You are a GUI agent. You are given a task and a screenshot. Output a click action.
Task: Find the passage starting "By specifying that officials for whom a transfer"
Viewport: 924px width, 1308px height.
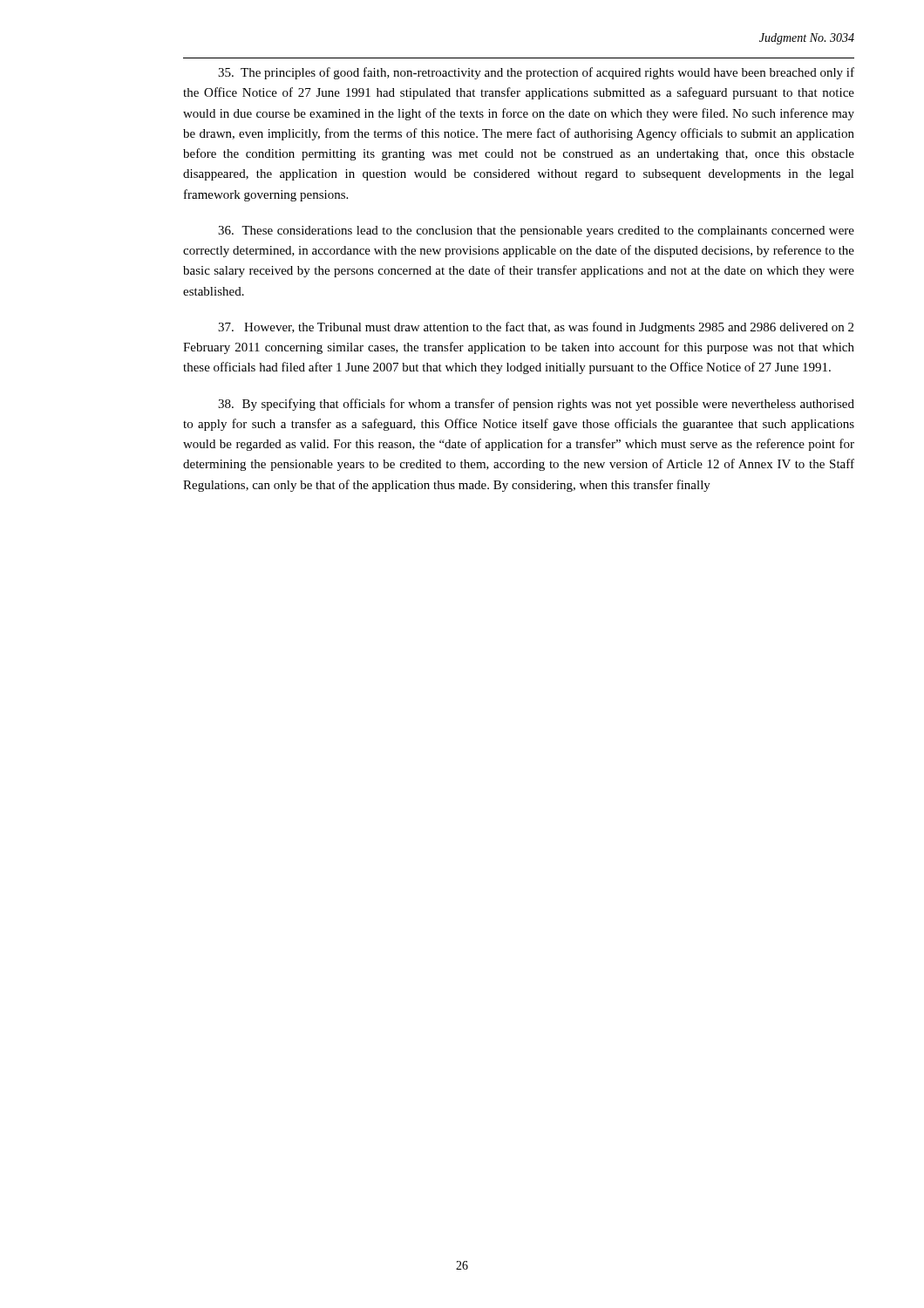(x=519, y=444)
